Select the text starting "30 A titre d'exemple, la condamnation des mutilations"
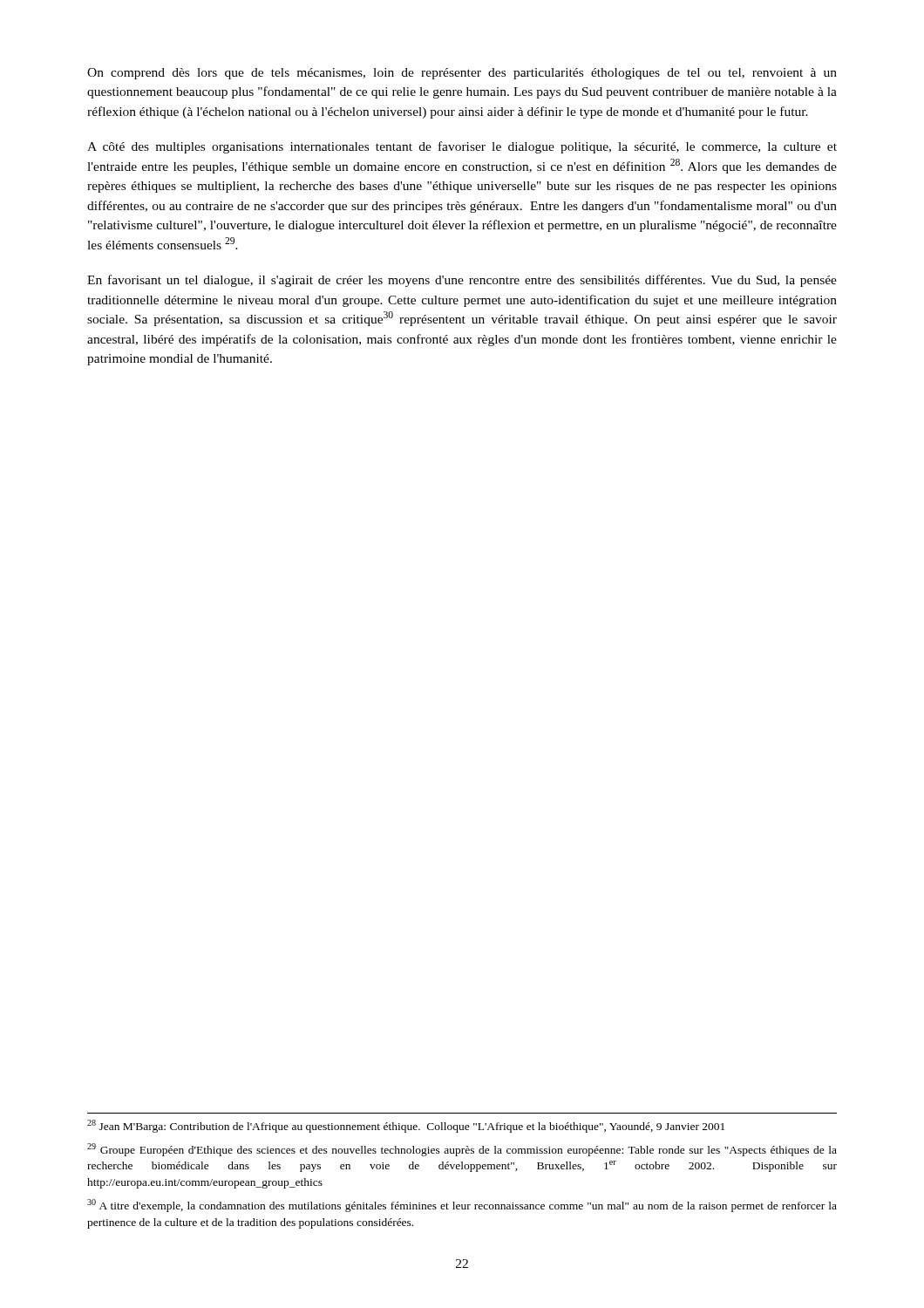This screenshot has width=924, height=1308. pos(462,1213)
